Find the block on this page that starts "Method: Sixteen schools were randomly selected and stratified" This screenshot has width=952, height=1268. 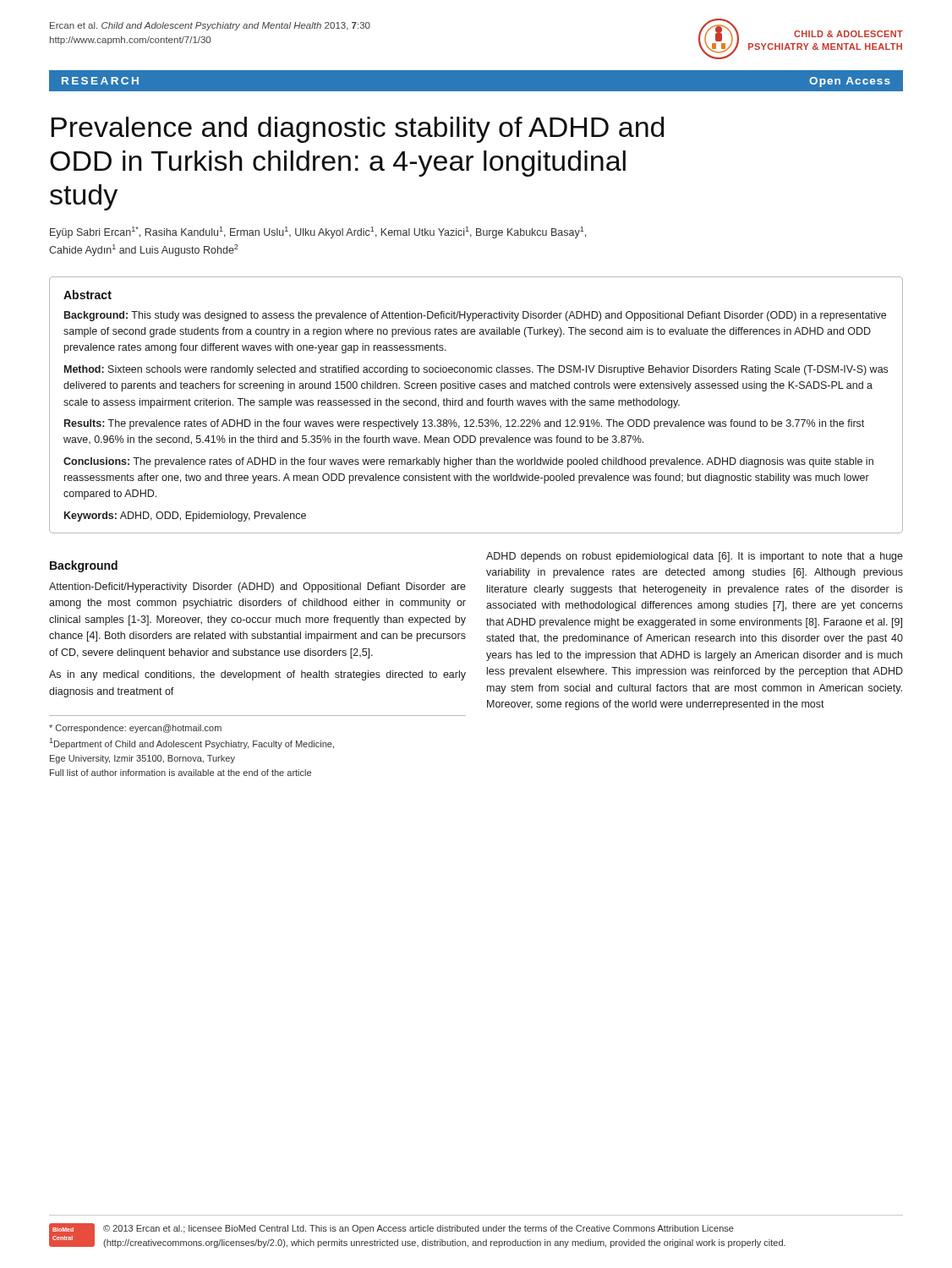pyautogui.click(x=476, y=386)
